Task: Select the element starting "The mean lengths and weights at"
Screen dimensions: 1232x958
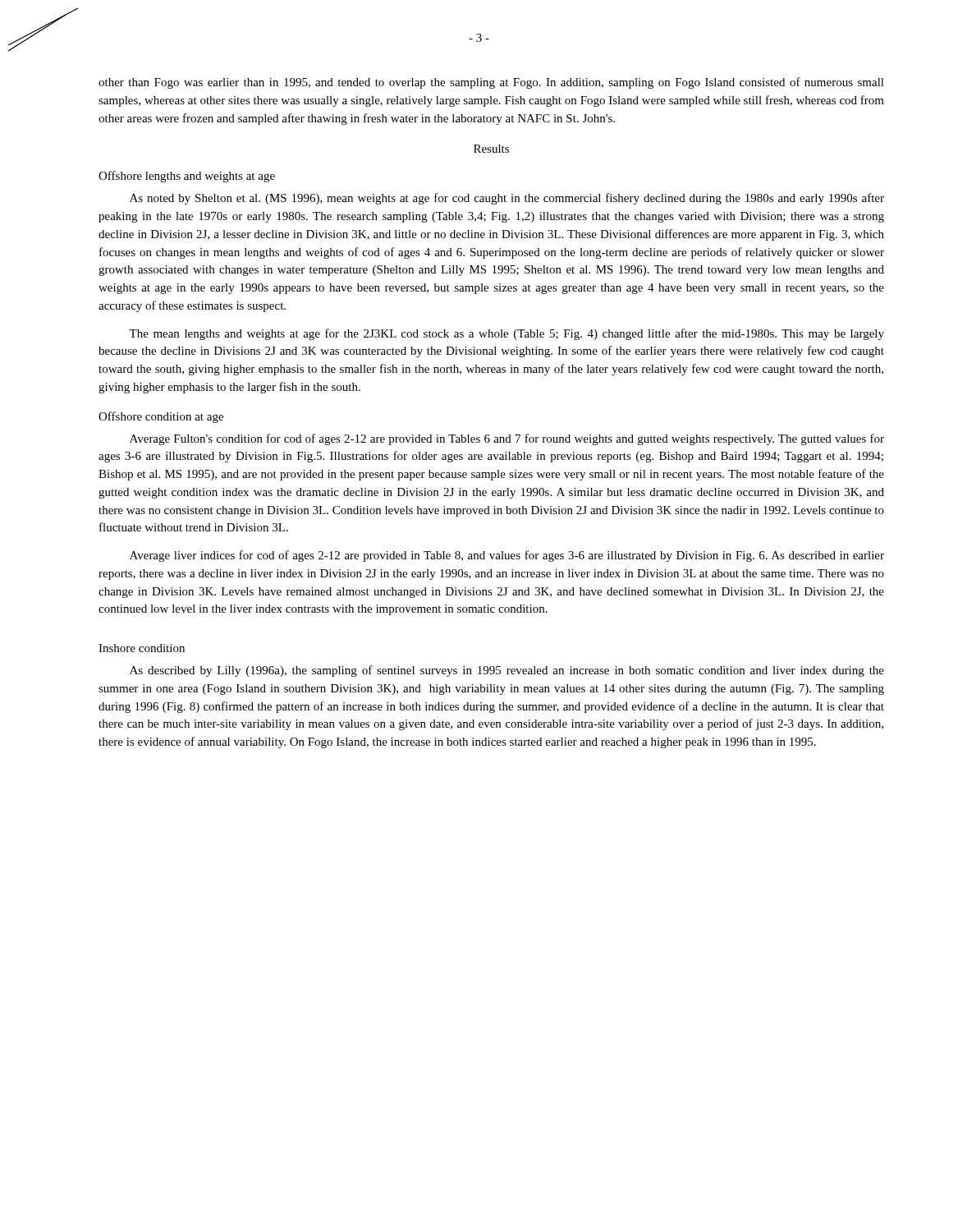Action: (491, 361)
